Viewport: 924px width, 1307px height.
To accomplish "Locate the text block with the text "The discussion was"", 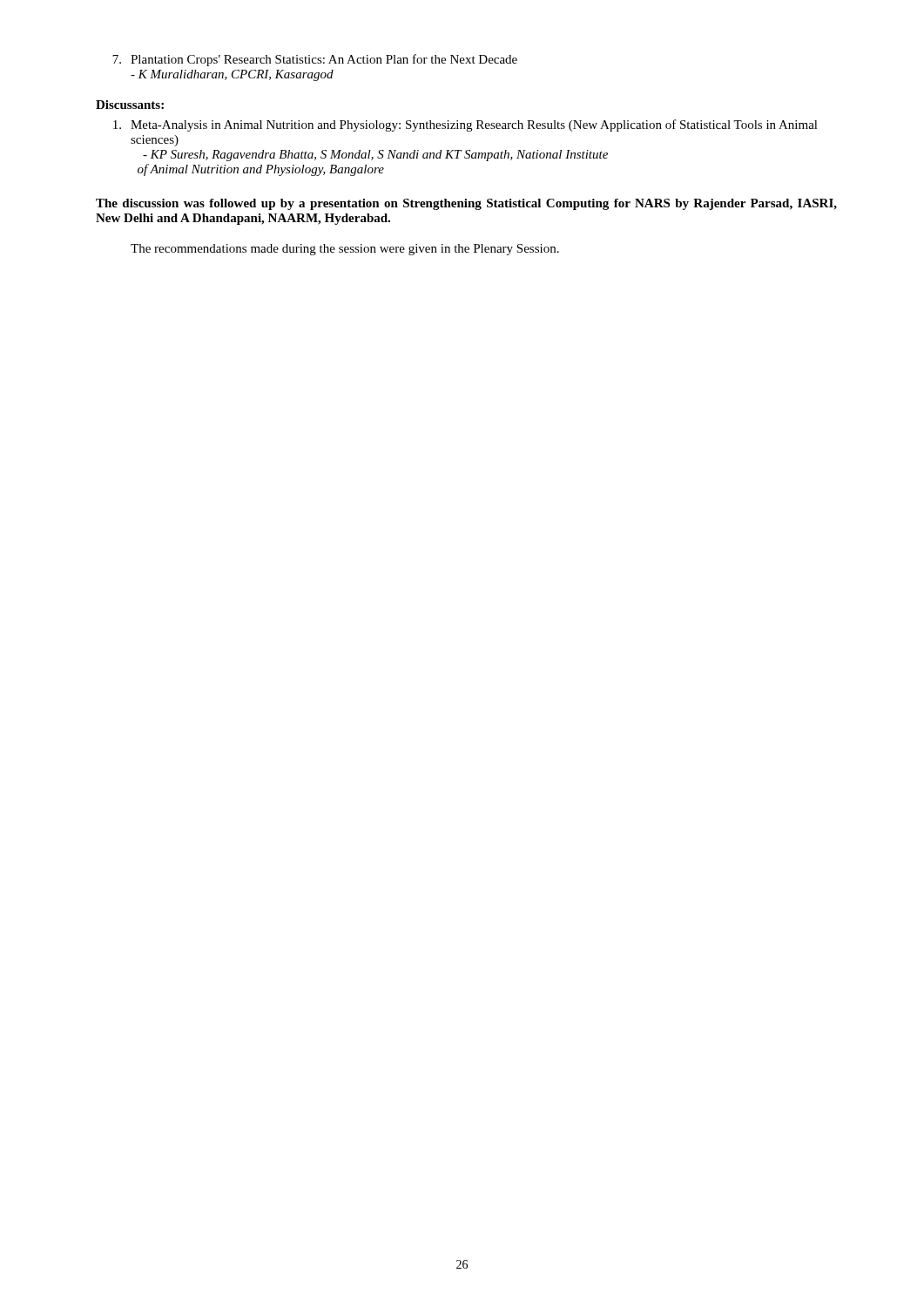I will (x=466, y=210).
